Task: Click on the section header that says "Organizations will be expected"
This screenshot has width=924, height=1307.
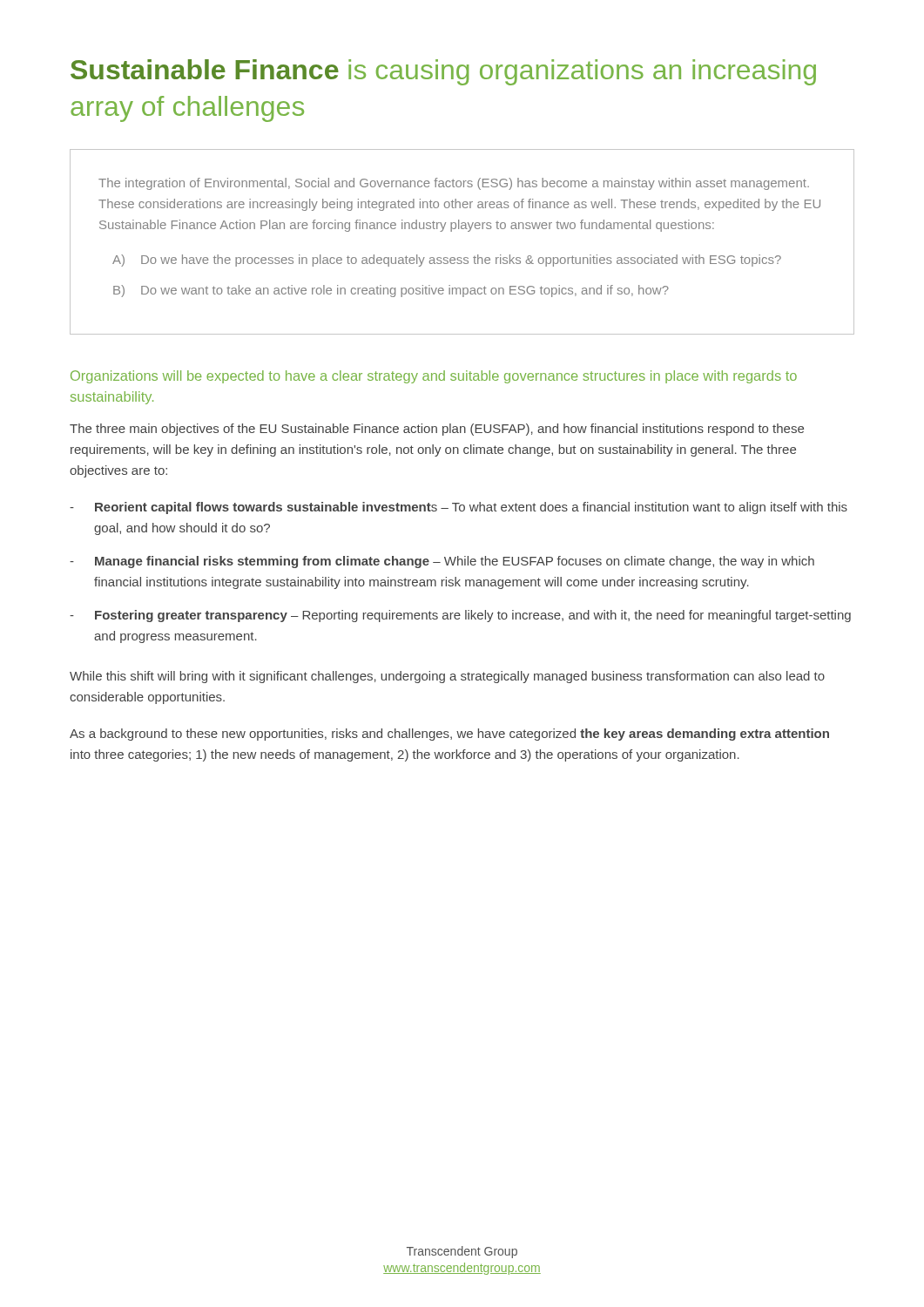Action: 433,386
